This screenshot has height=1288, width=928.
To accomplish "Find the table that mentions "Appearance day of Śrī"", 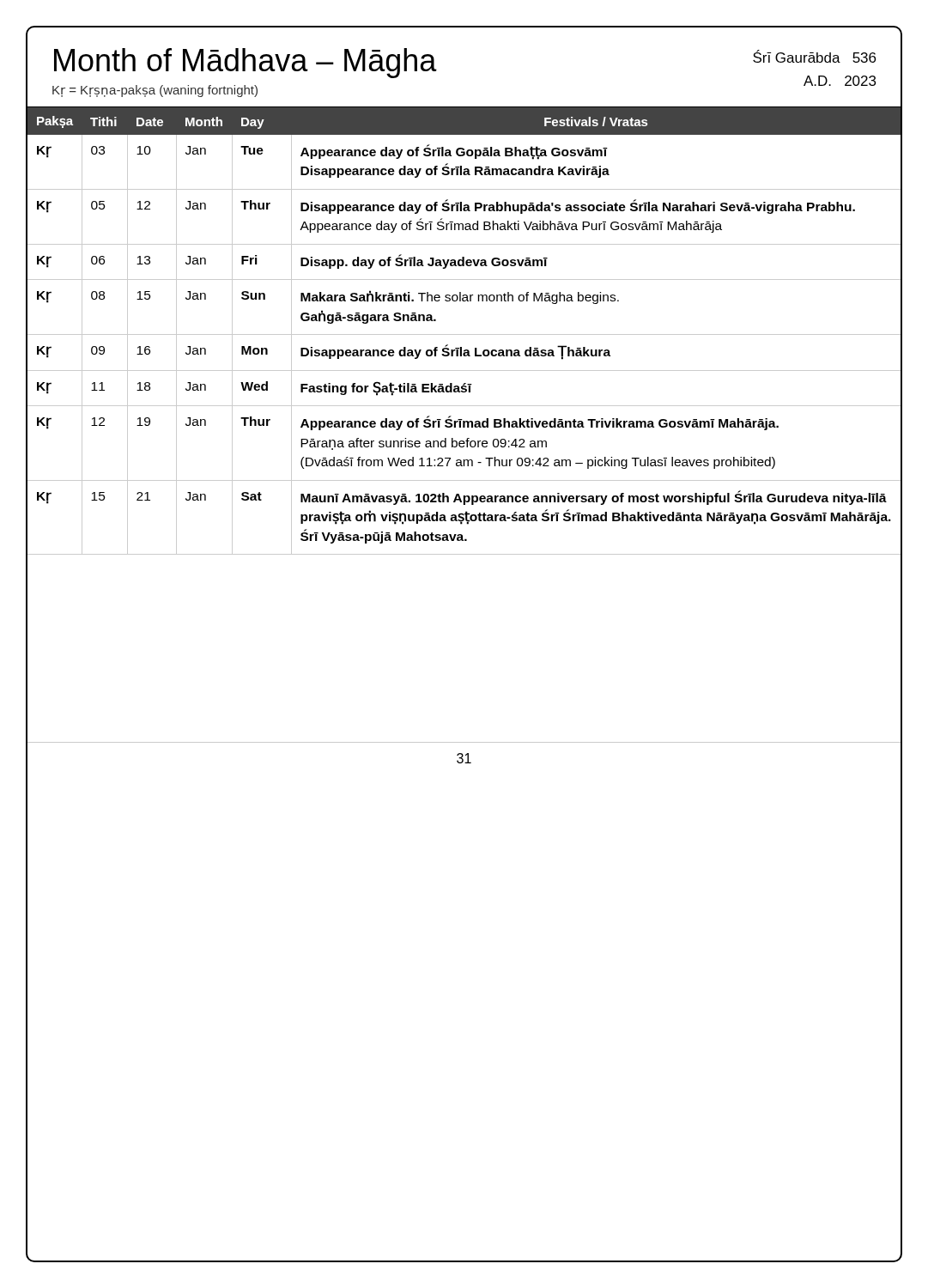I will click(464, 425).
